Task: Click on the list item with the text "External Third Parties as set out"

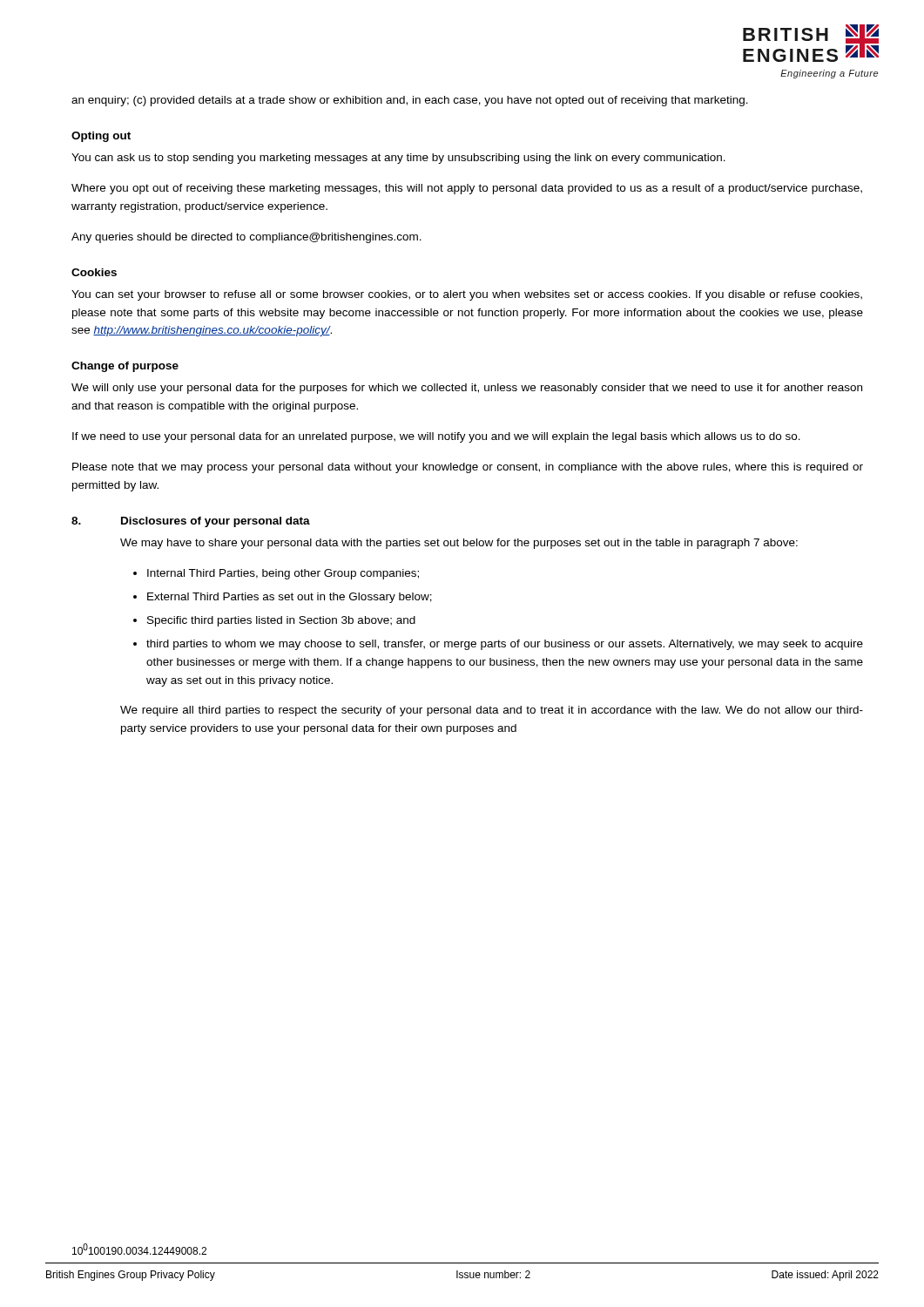Action: tap(289, 596)
